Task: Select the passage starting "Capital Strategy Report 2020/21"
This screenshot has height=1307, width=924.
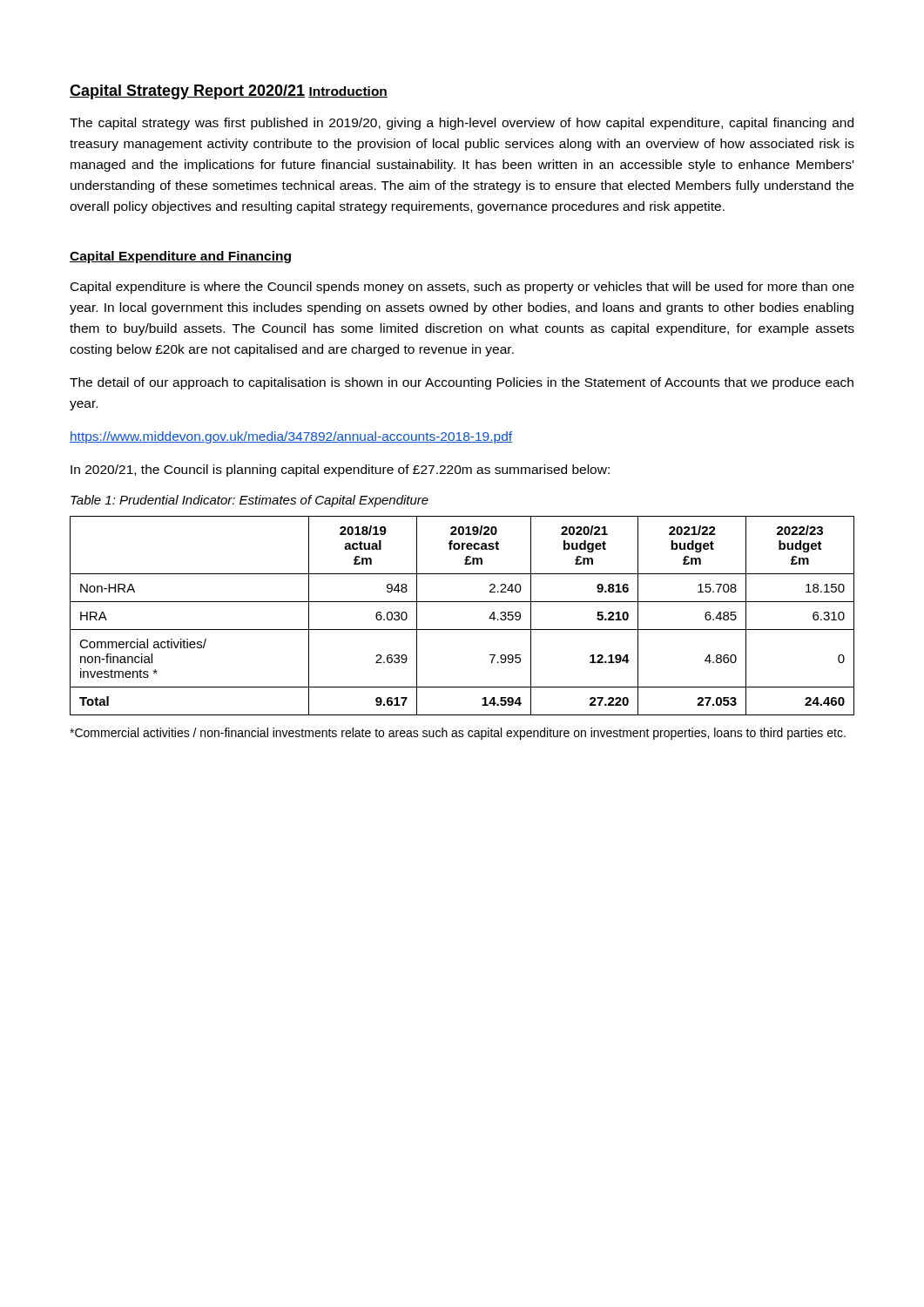Action: pos(187,91)
